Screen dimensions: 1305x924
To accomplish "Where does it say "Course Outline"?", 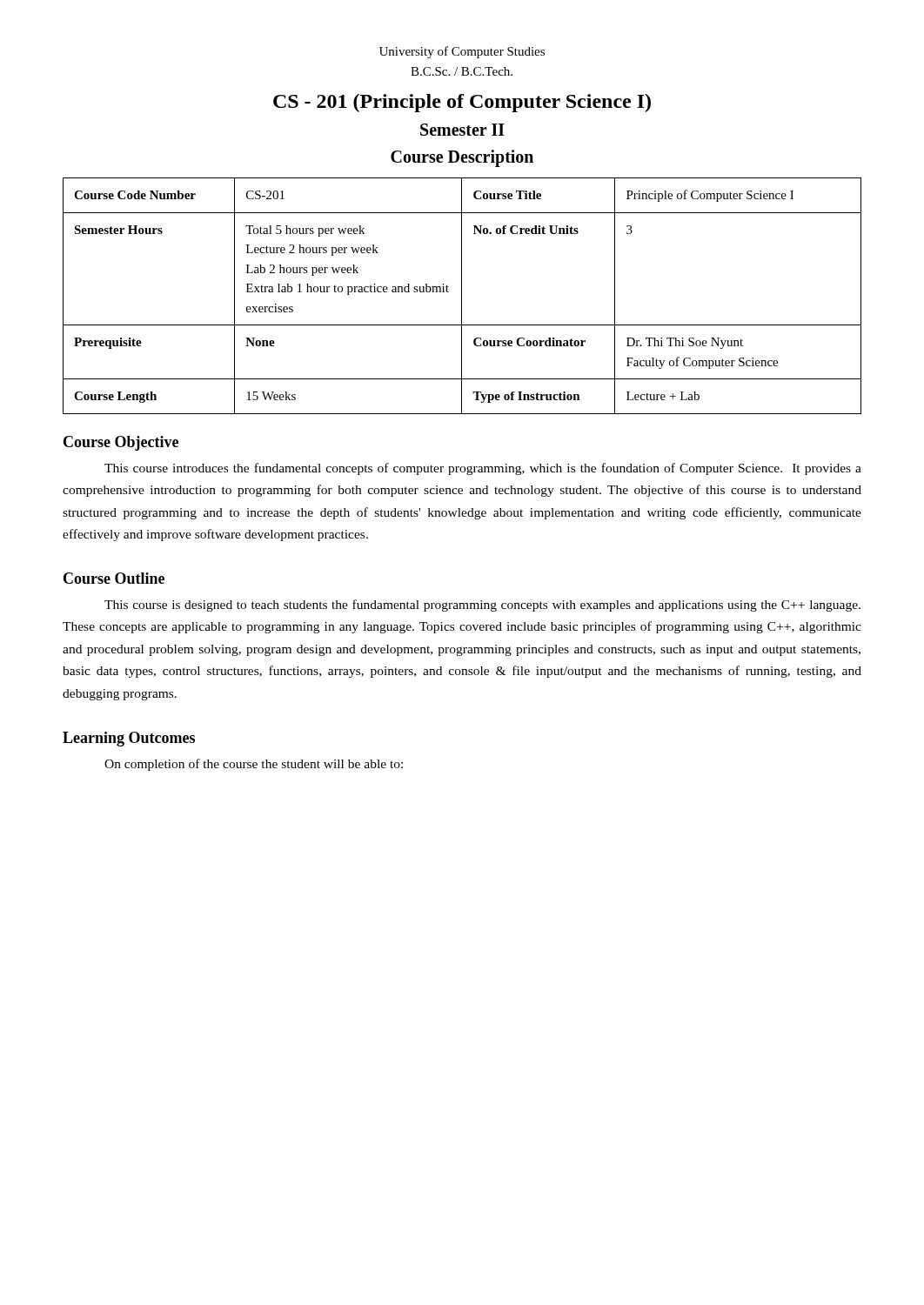I will coord(114,578).
